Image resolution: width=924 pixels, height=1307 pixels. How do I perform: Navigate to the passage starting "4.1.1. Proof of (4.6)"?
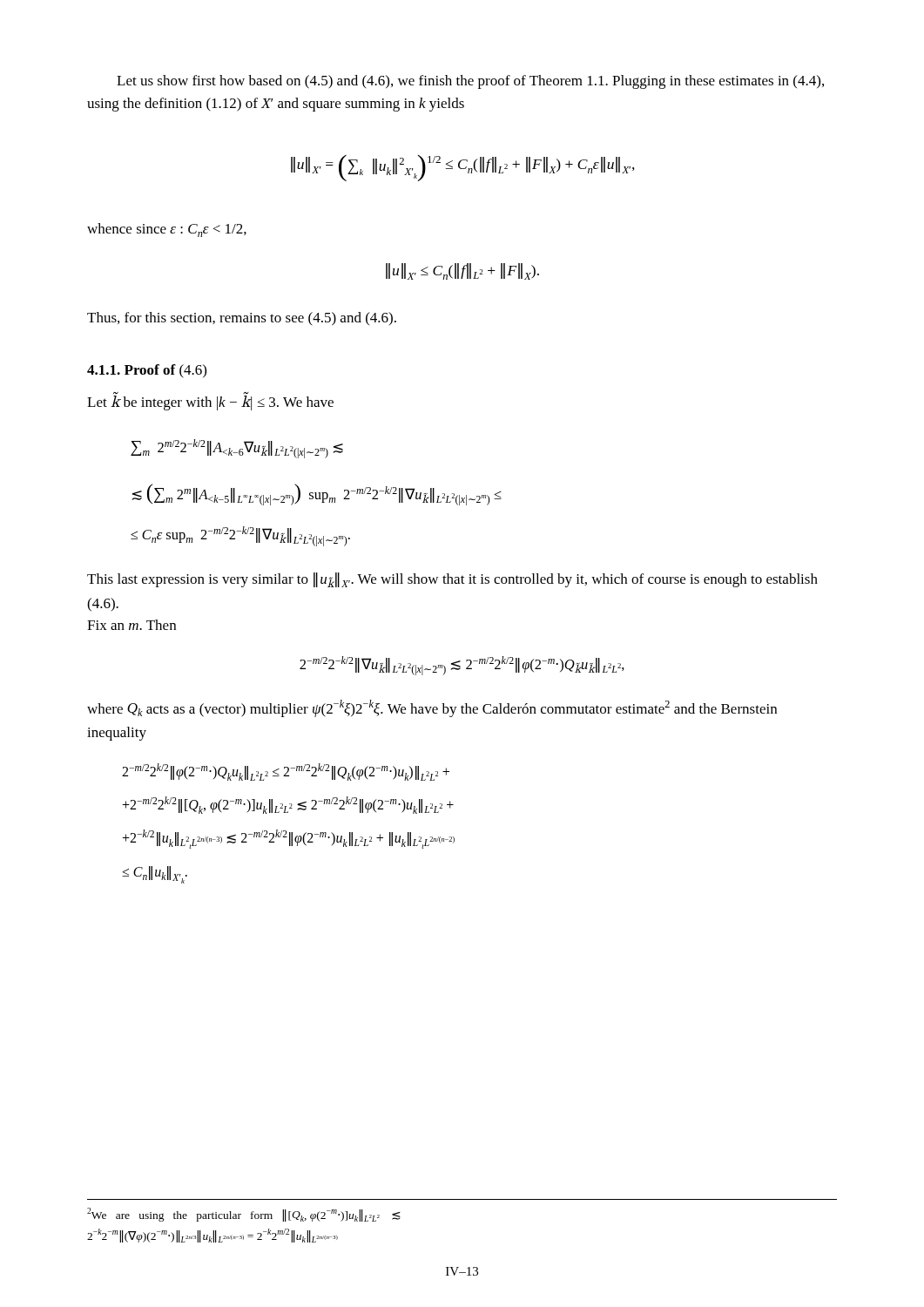(147, 370)
